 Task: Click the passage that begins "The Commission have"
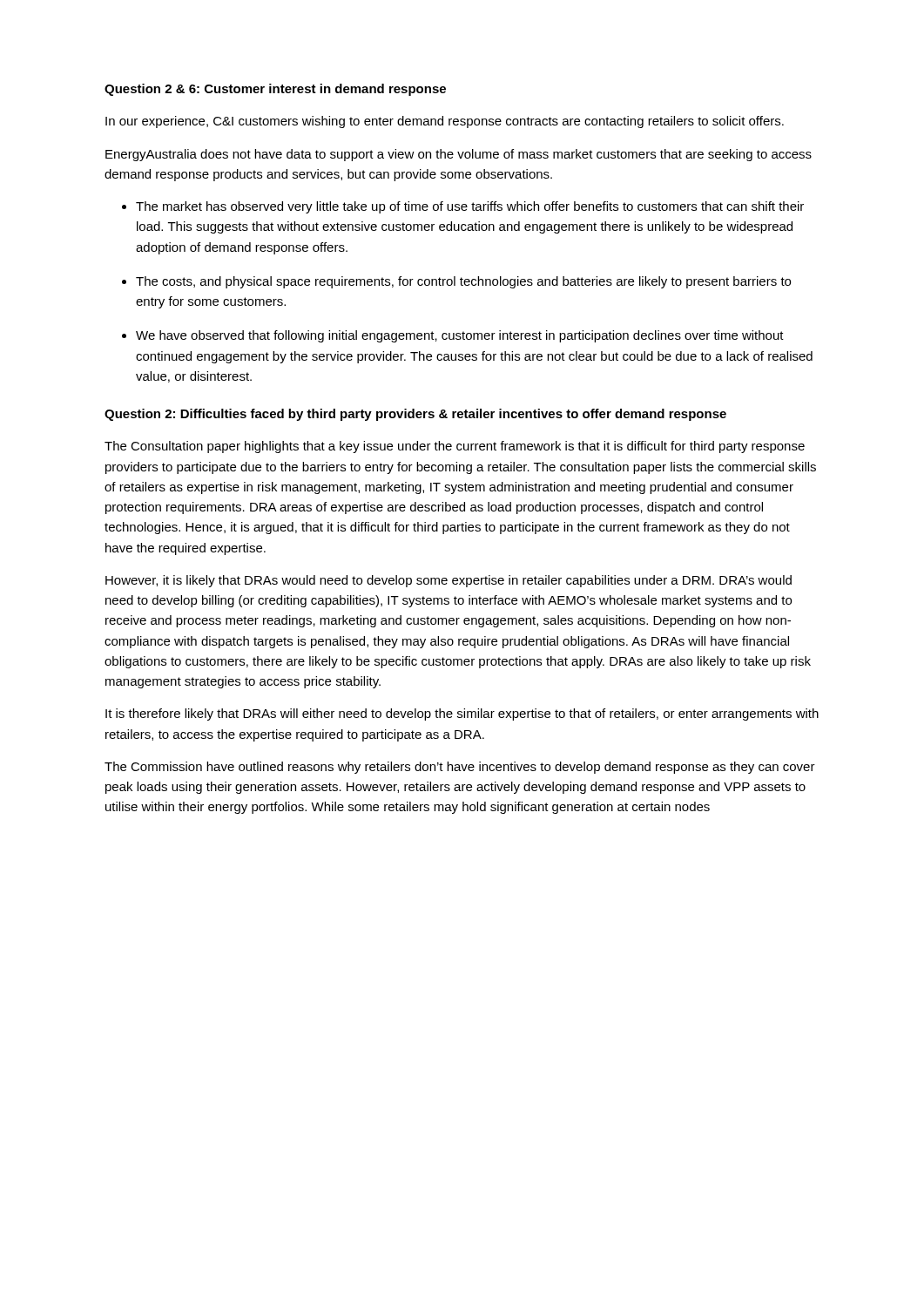[460, 786]
